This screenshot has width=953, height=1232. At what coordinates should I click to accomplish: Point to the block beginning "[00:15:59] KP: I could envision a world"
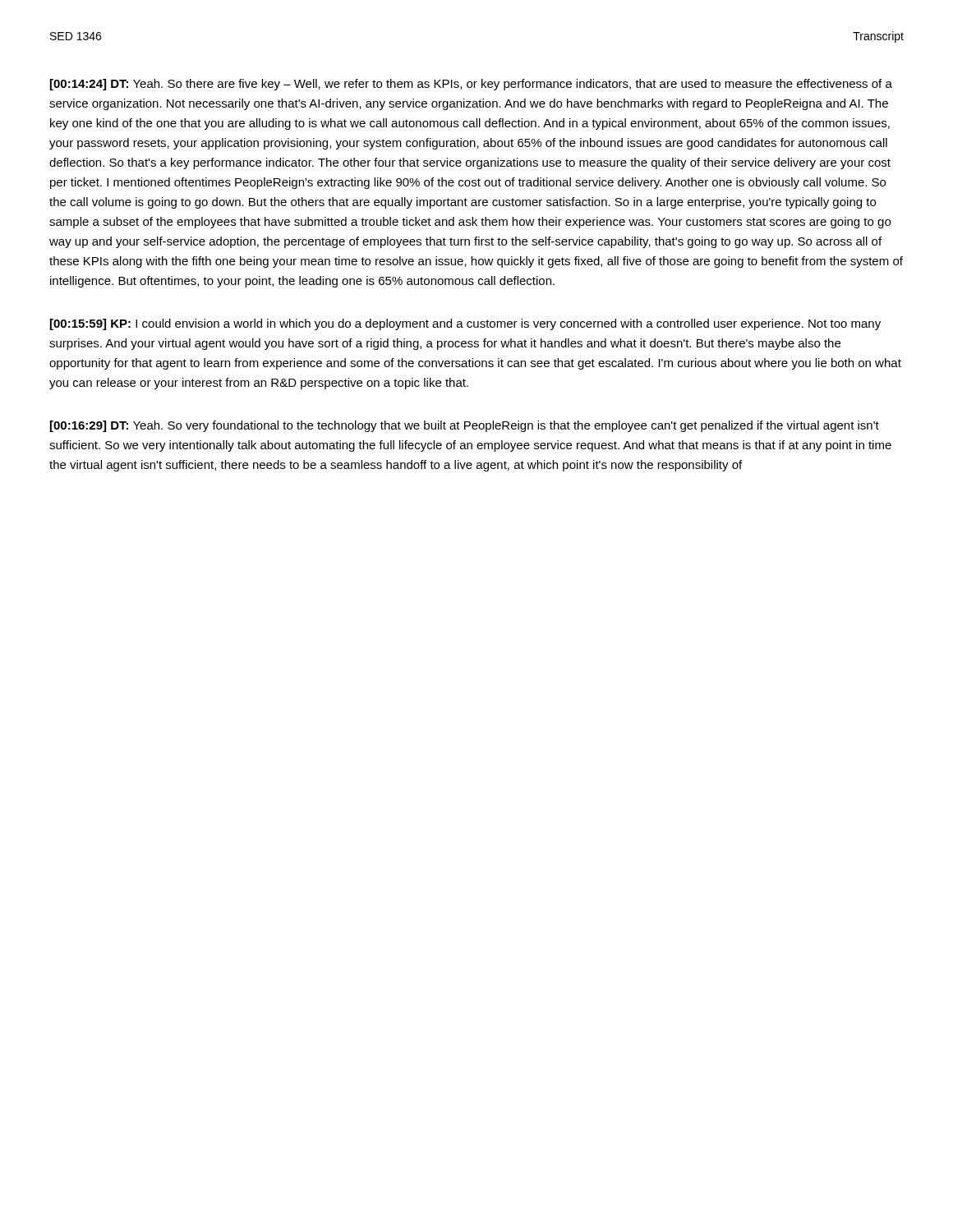(x=475, y=353)
